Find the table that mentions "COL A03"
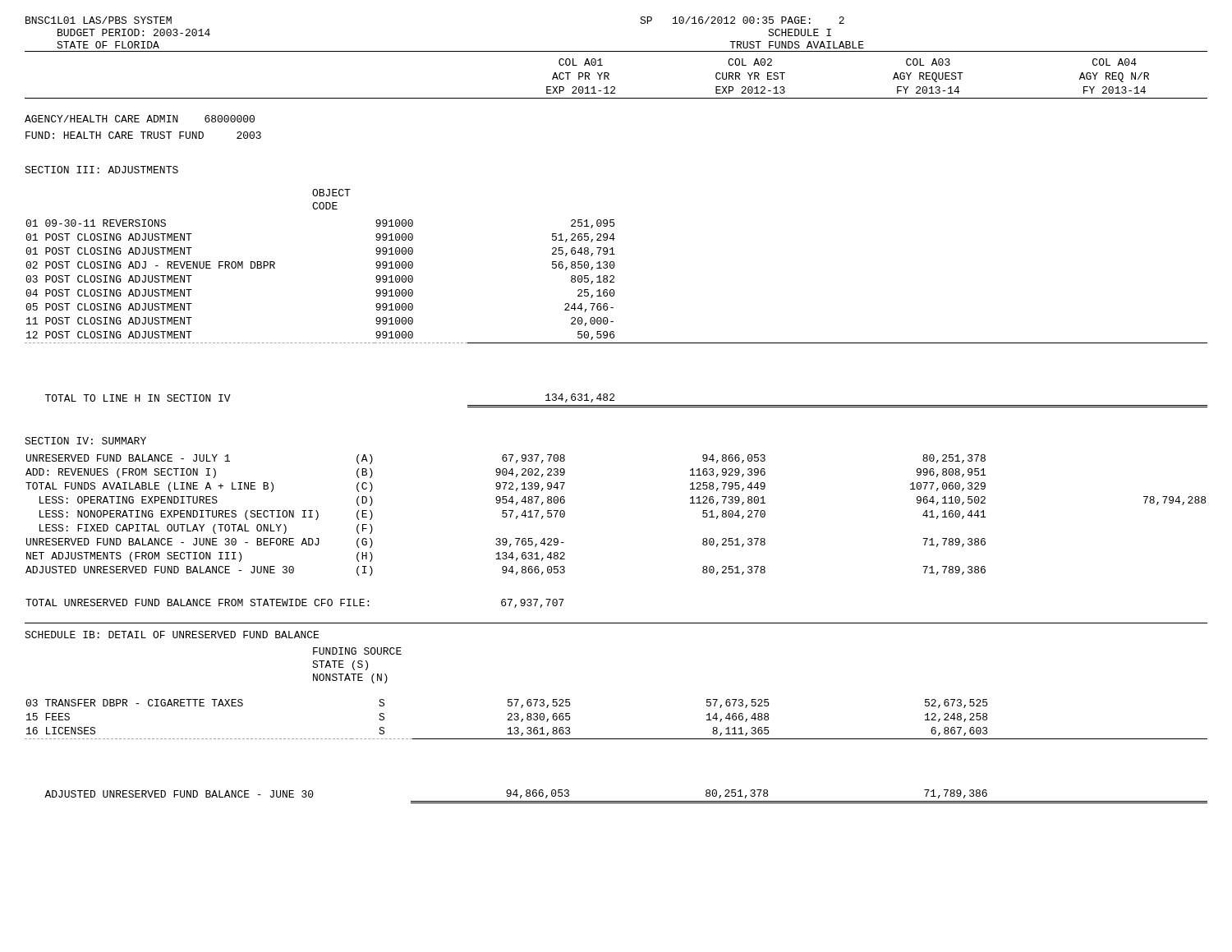Screen dimensions: 952x1232 point(616,77)
